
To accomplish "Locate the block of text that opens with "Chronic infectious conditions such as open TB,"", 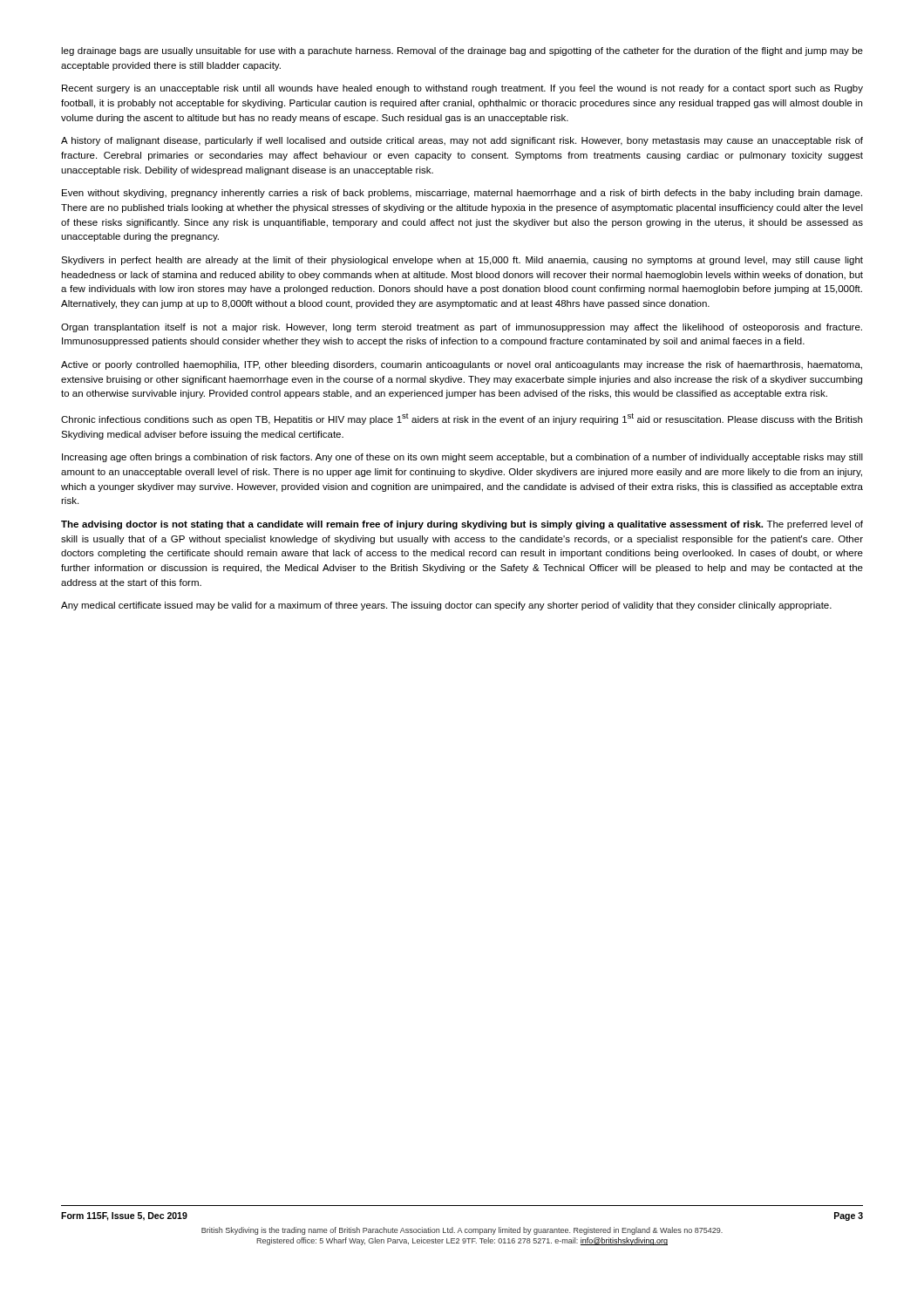I will [x=462, y=425].
